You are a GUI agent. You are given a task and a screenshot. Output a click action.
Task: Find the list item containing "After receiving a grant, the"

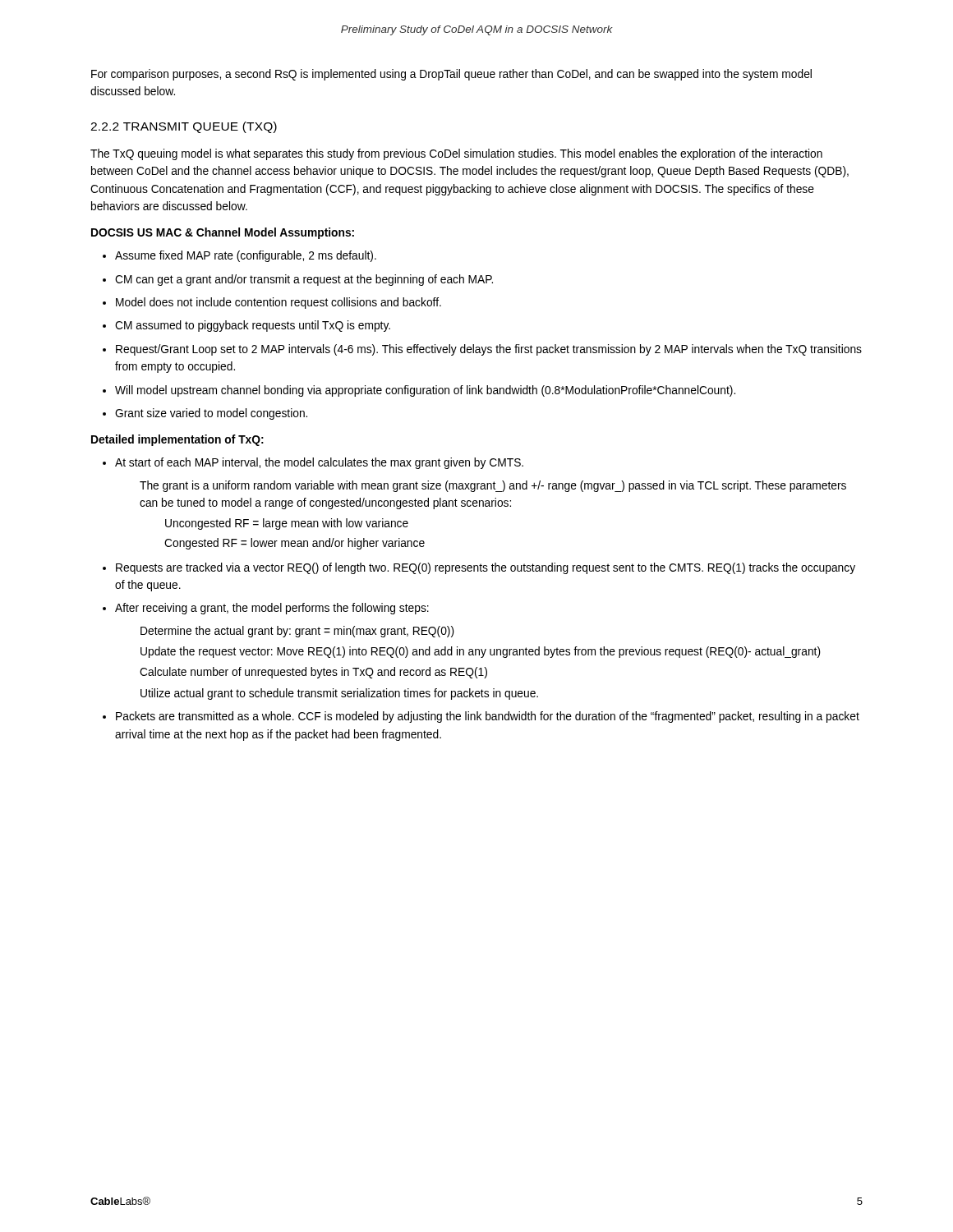click(x=489, y=652)
